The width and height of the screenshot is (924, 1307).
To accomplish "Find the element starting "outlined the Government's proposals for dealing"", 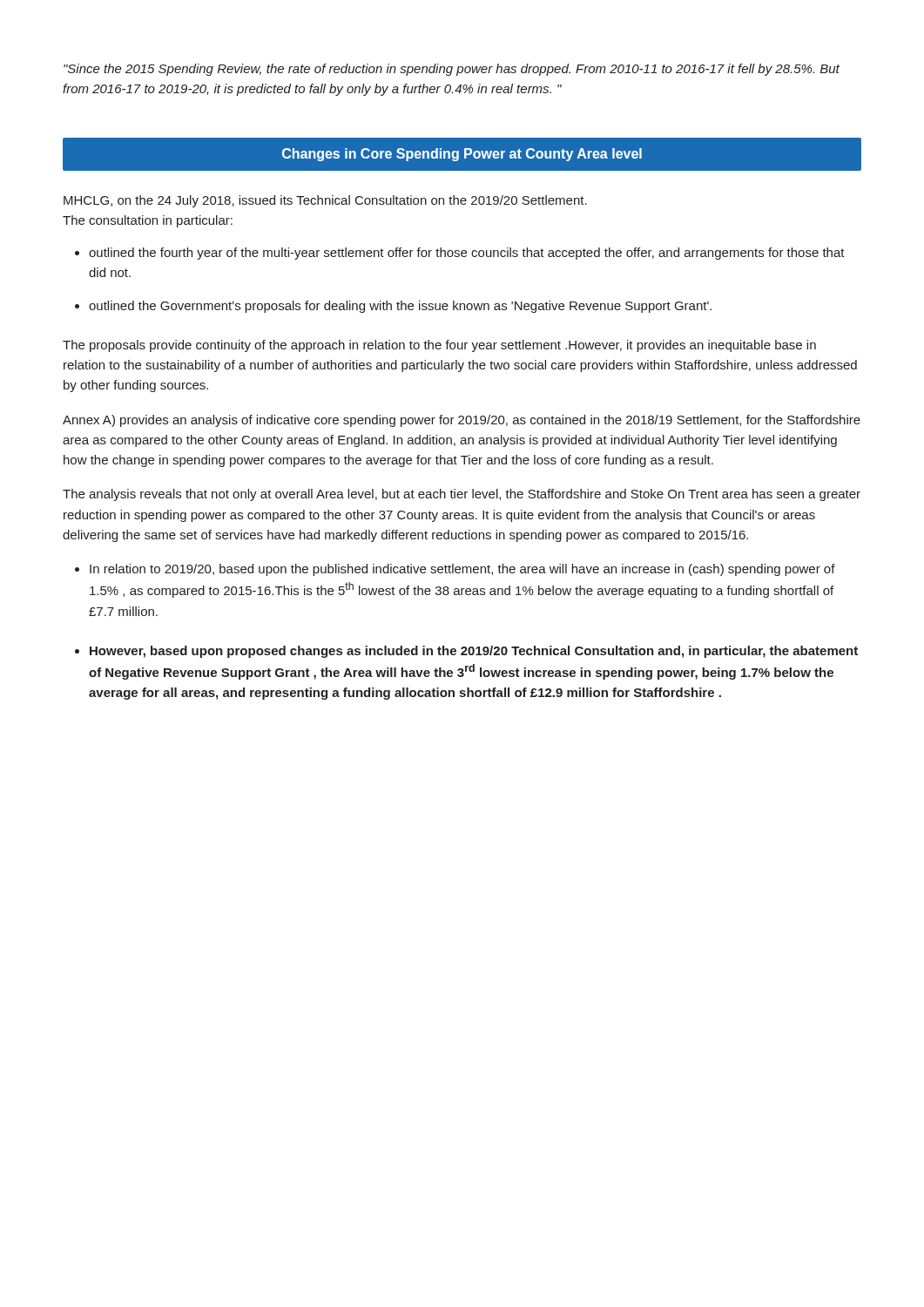I will pyautogui.click(x=401, y=305).
